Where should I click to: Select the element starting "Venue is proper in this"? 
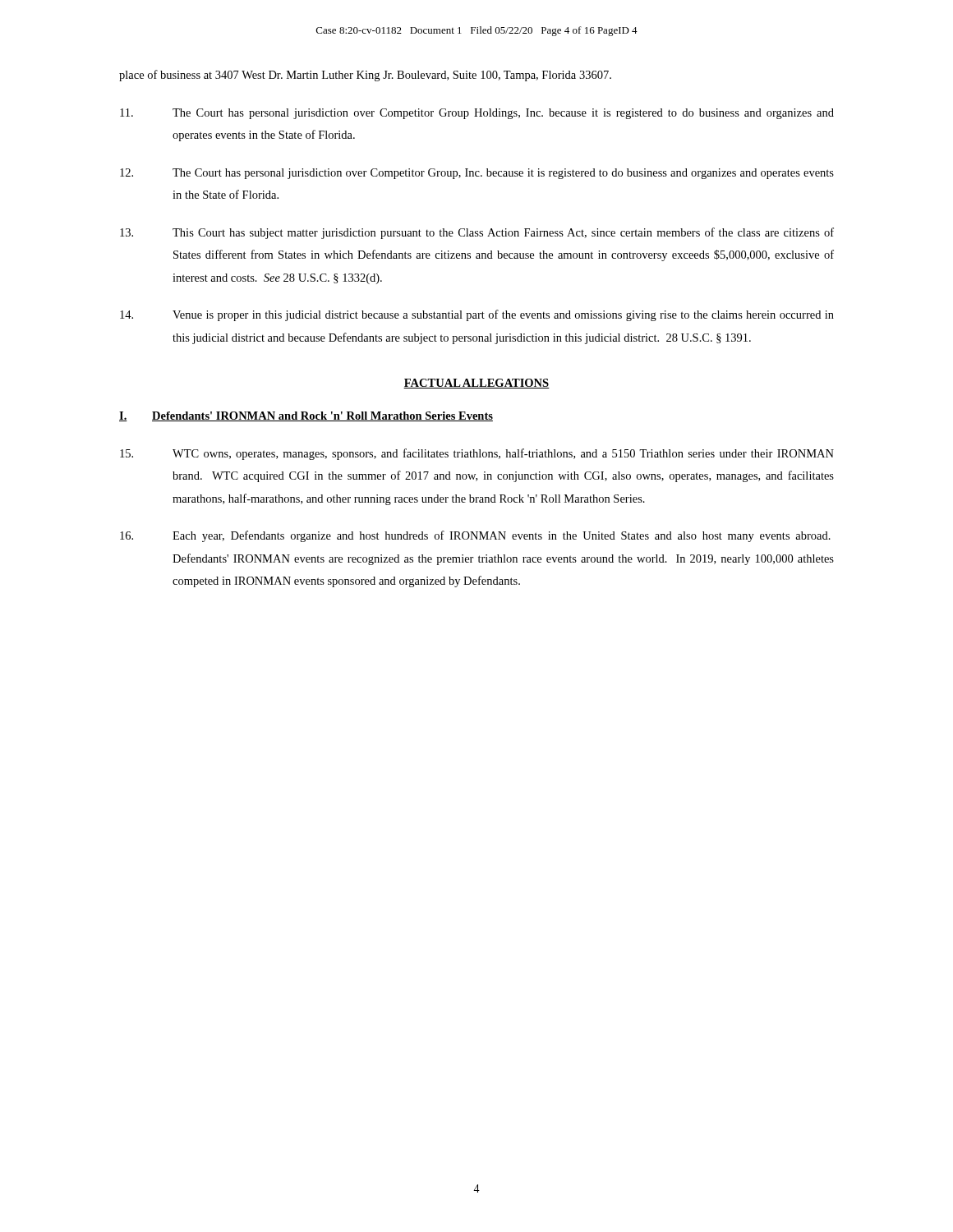476,327
